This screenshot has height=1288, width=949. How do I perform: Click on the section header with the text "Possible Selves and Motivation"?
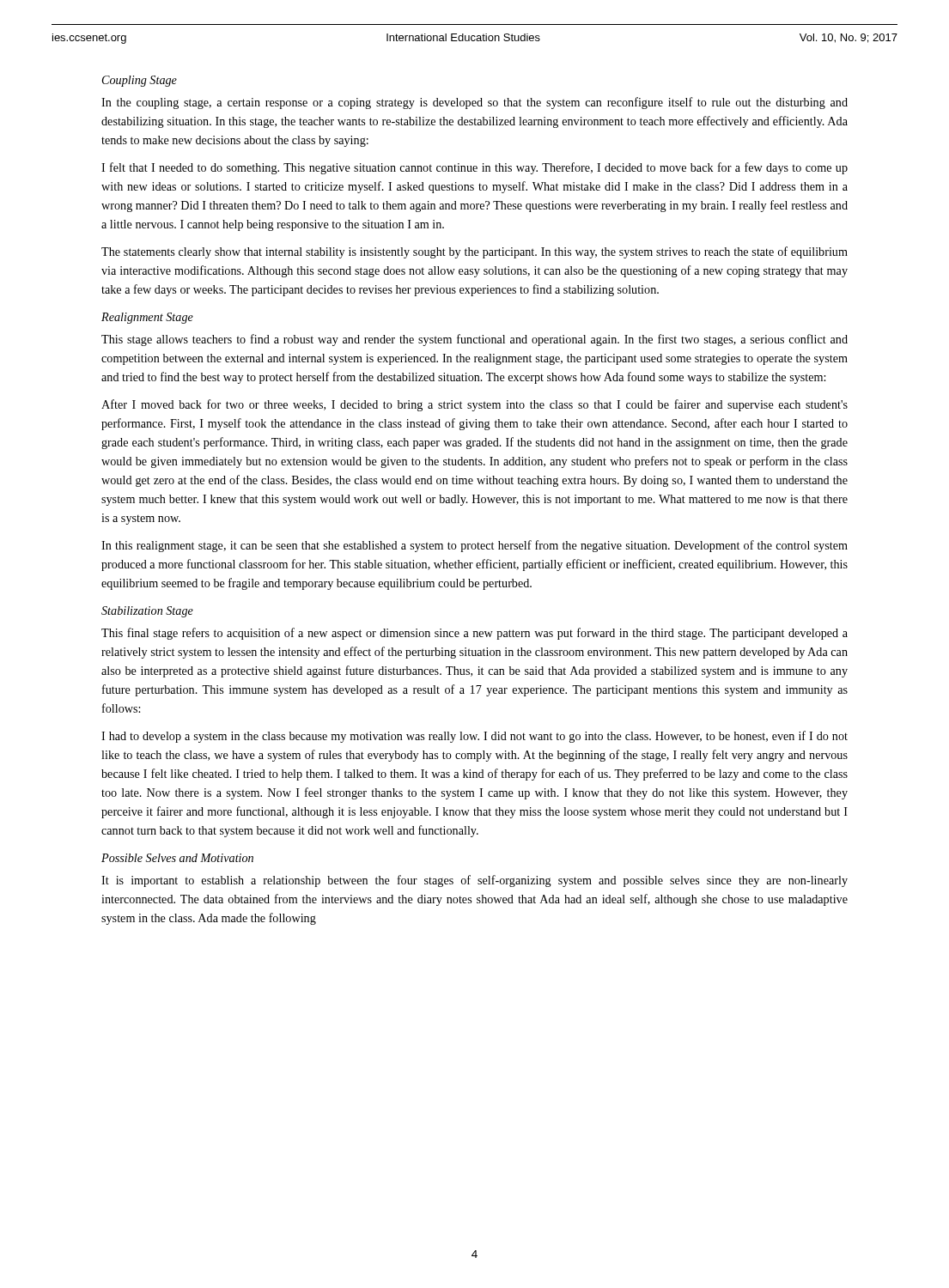[x=178, y=858]
